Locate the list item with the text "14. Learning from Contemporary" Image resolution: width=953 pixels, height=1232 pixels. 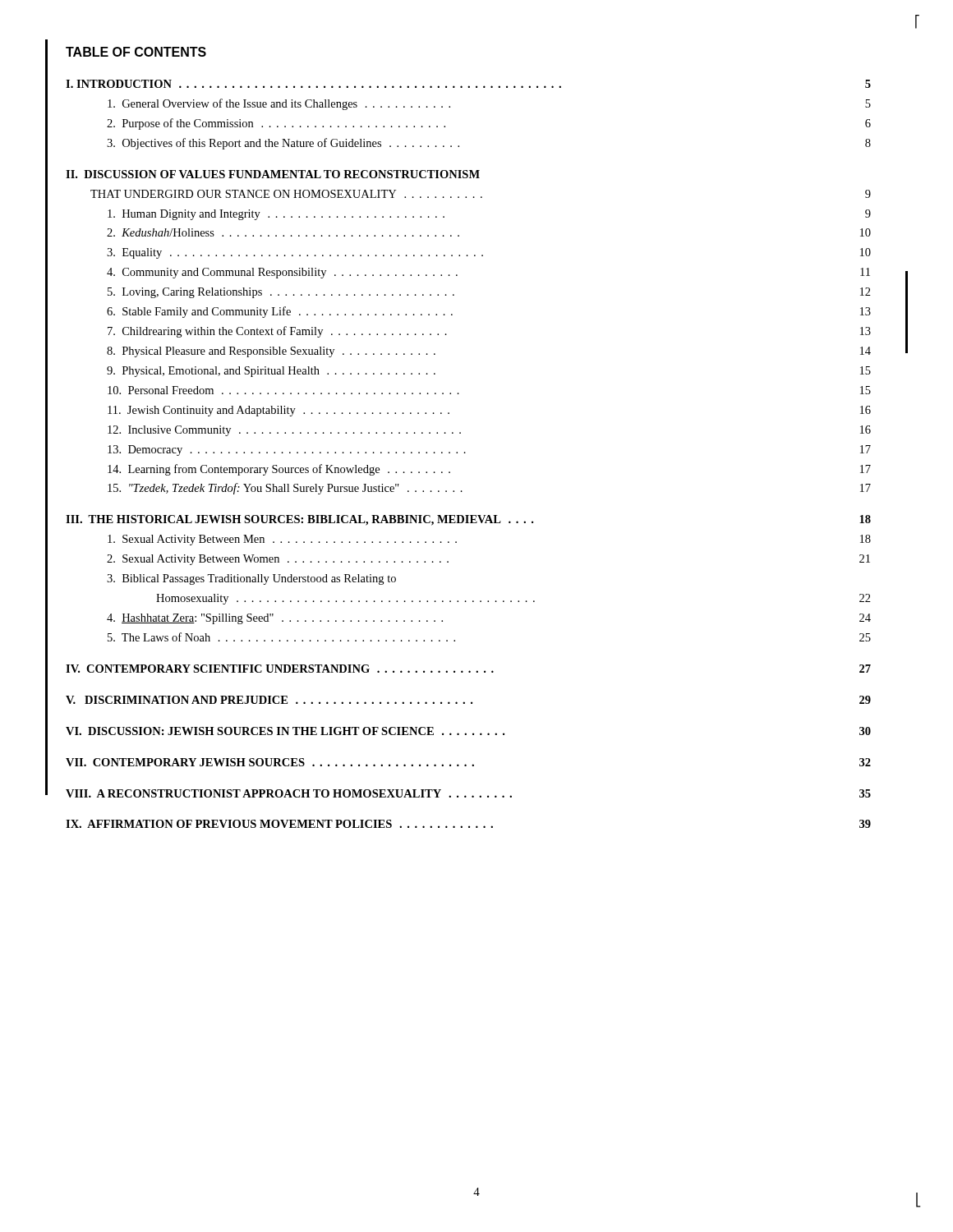[x=248, y=469]
